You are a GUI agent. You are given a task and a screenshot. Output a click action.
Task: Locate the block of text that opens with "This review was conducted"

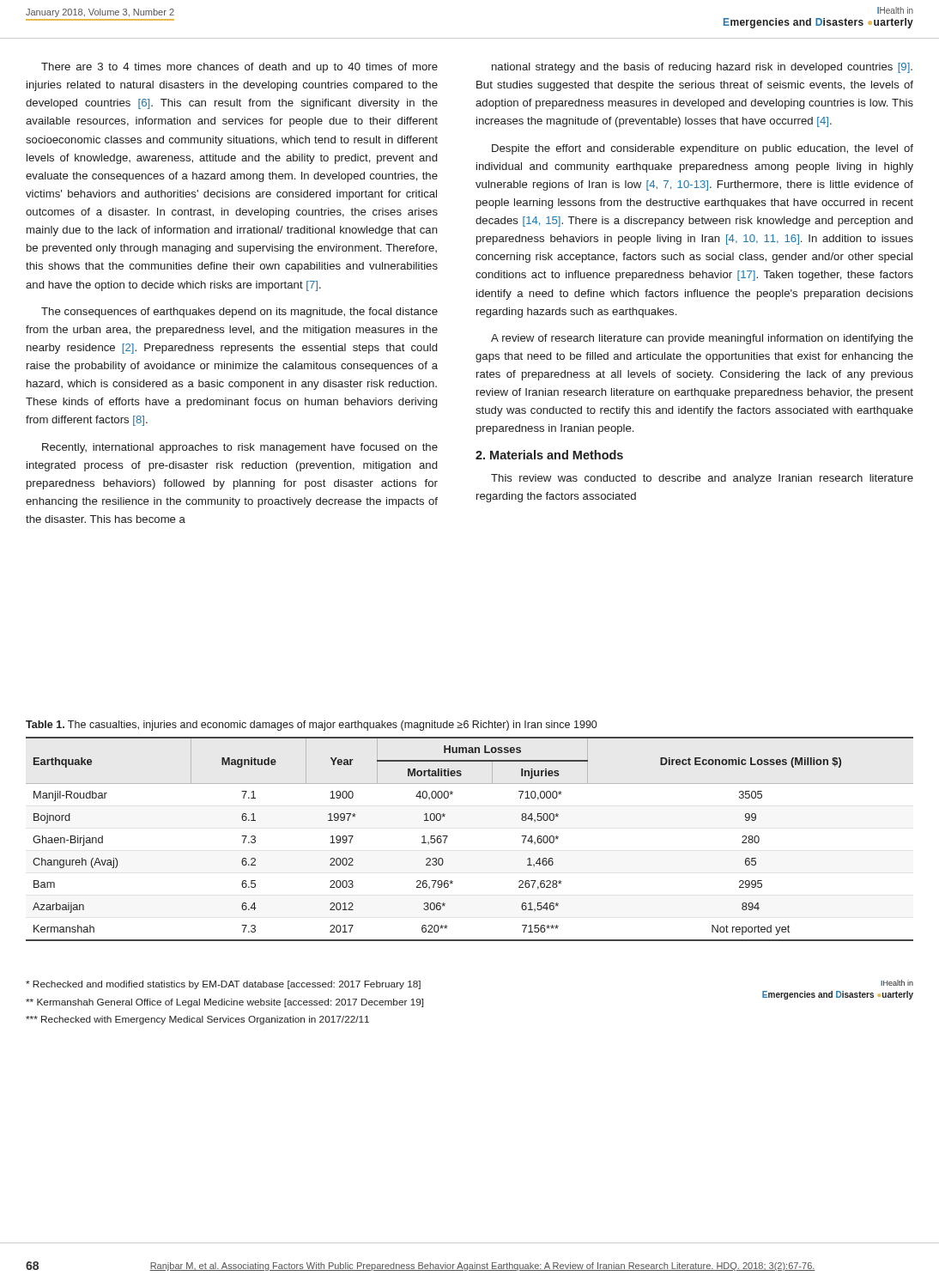point(694,487)
